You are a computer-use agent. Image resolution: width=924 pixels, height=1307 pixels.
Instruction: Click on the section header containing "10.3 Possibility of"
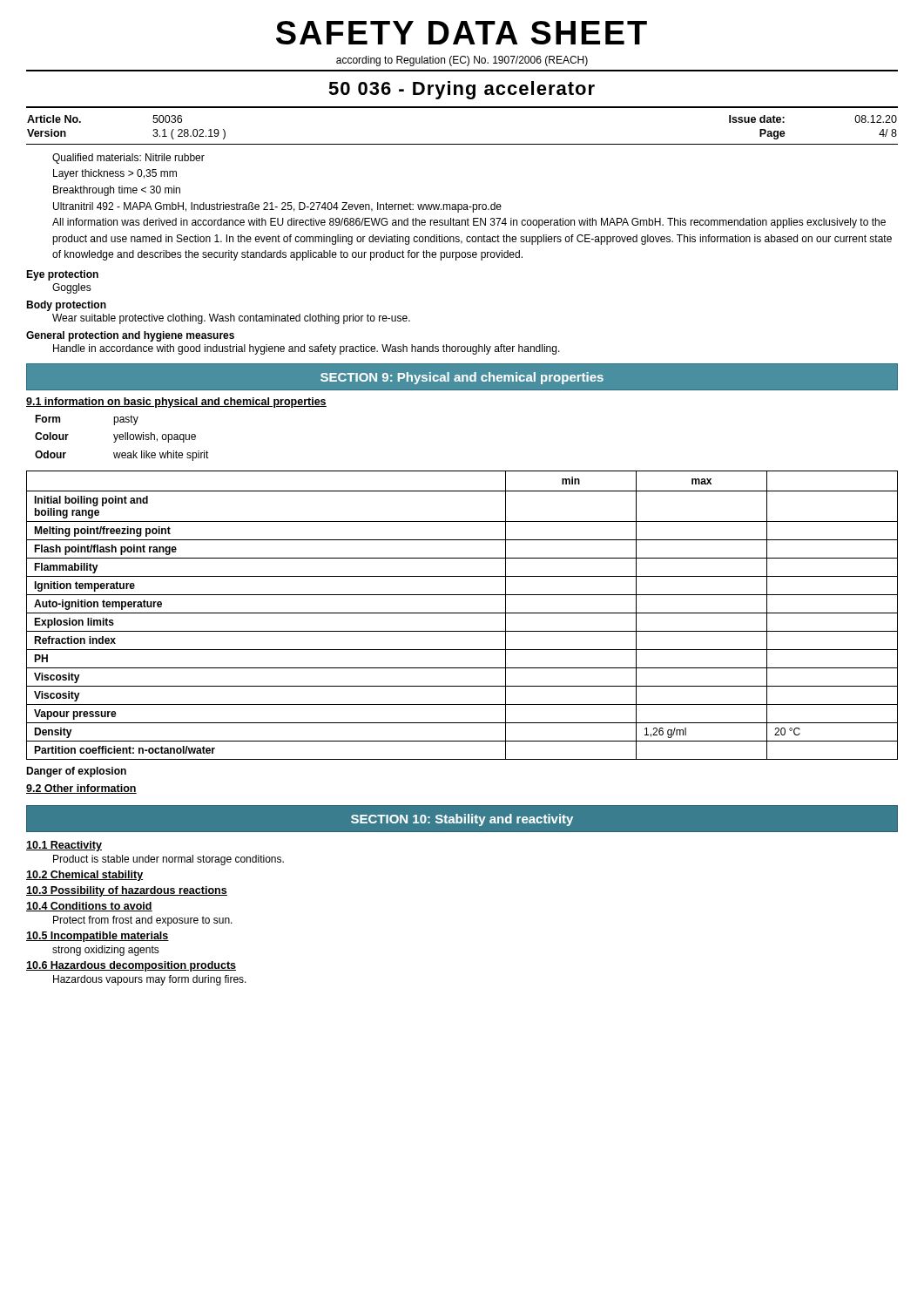point(127,891)
